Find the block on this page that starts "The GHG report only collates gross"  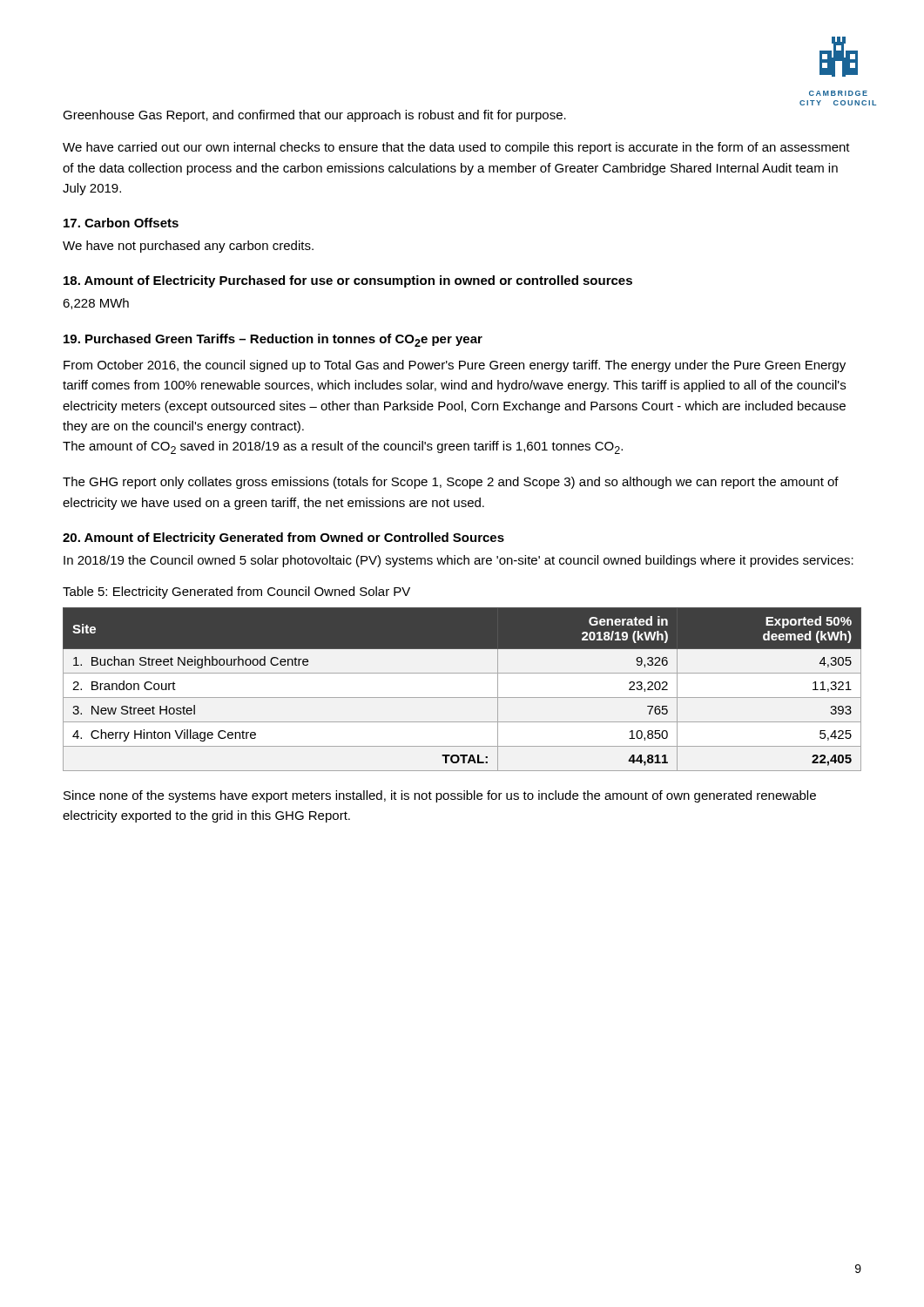[450, 492]
